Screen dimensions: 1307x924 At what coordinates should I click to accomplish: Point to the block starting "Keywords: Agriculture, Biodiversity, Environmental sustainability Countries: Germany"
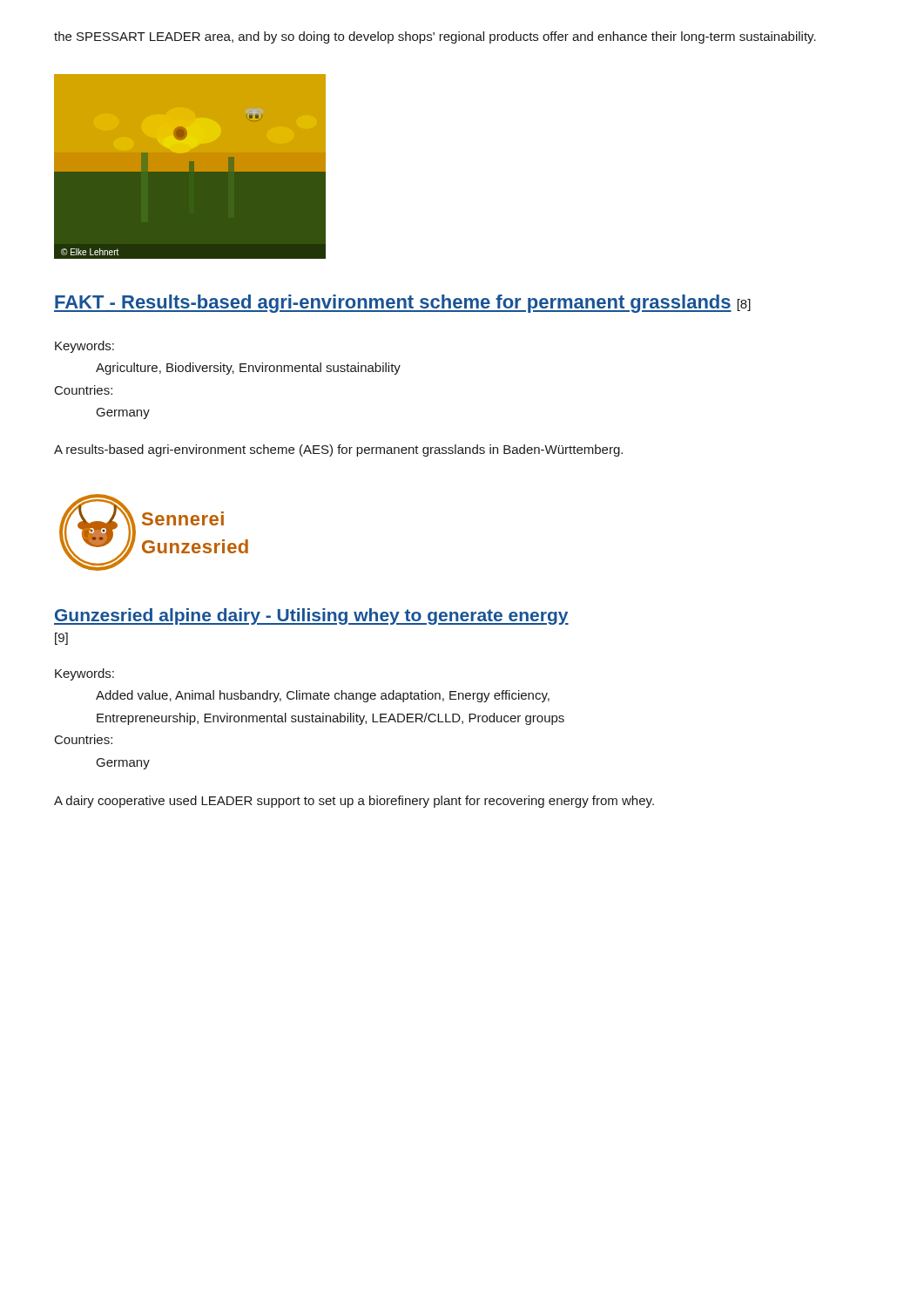click(x=227, y=381)
